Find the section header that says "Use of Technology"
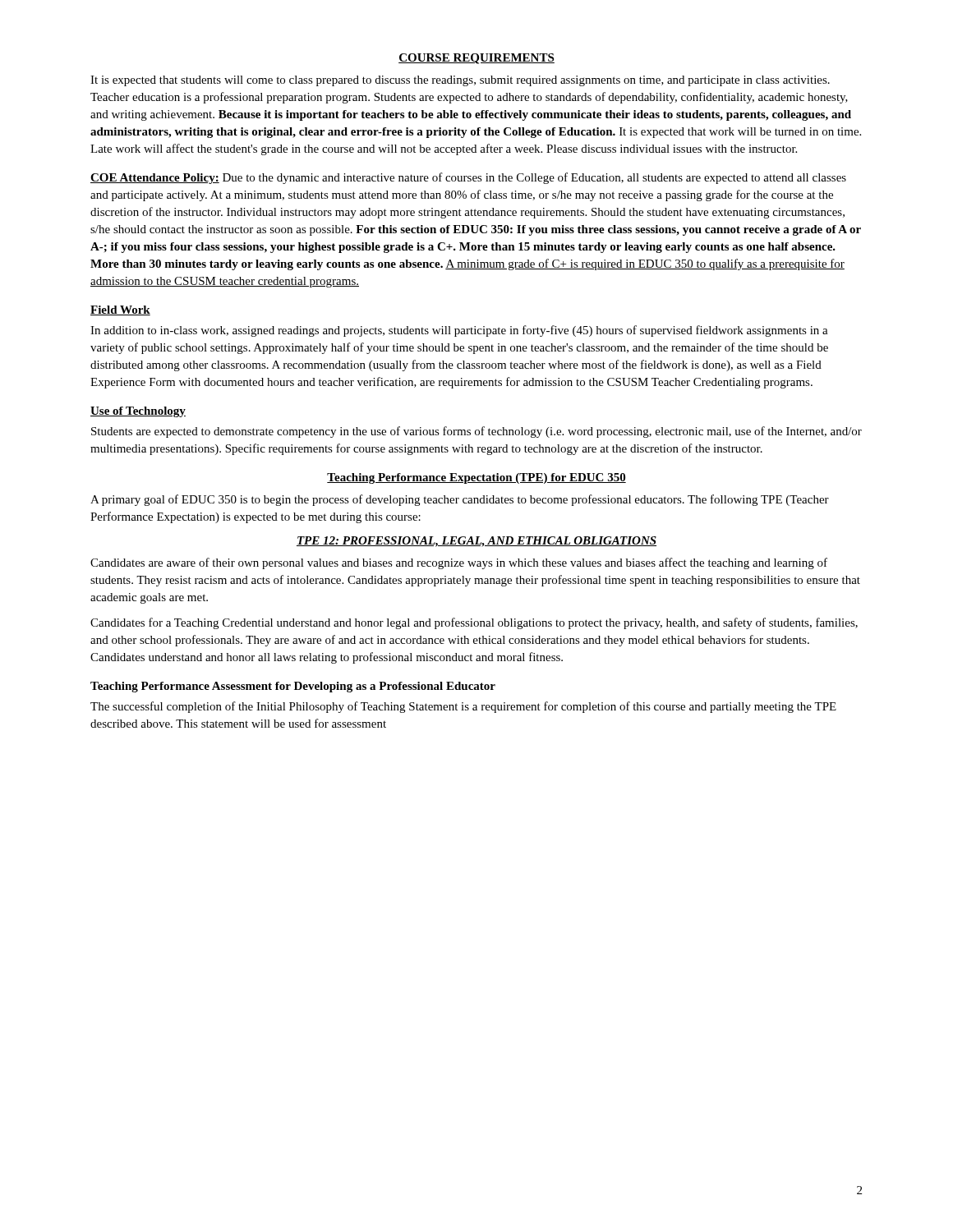 tap(138, 411)
